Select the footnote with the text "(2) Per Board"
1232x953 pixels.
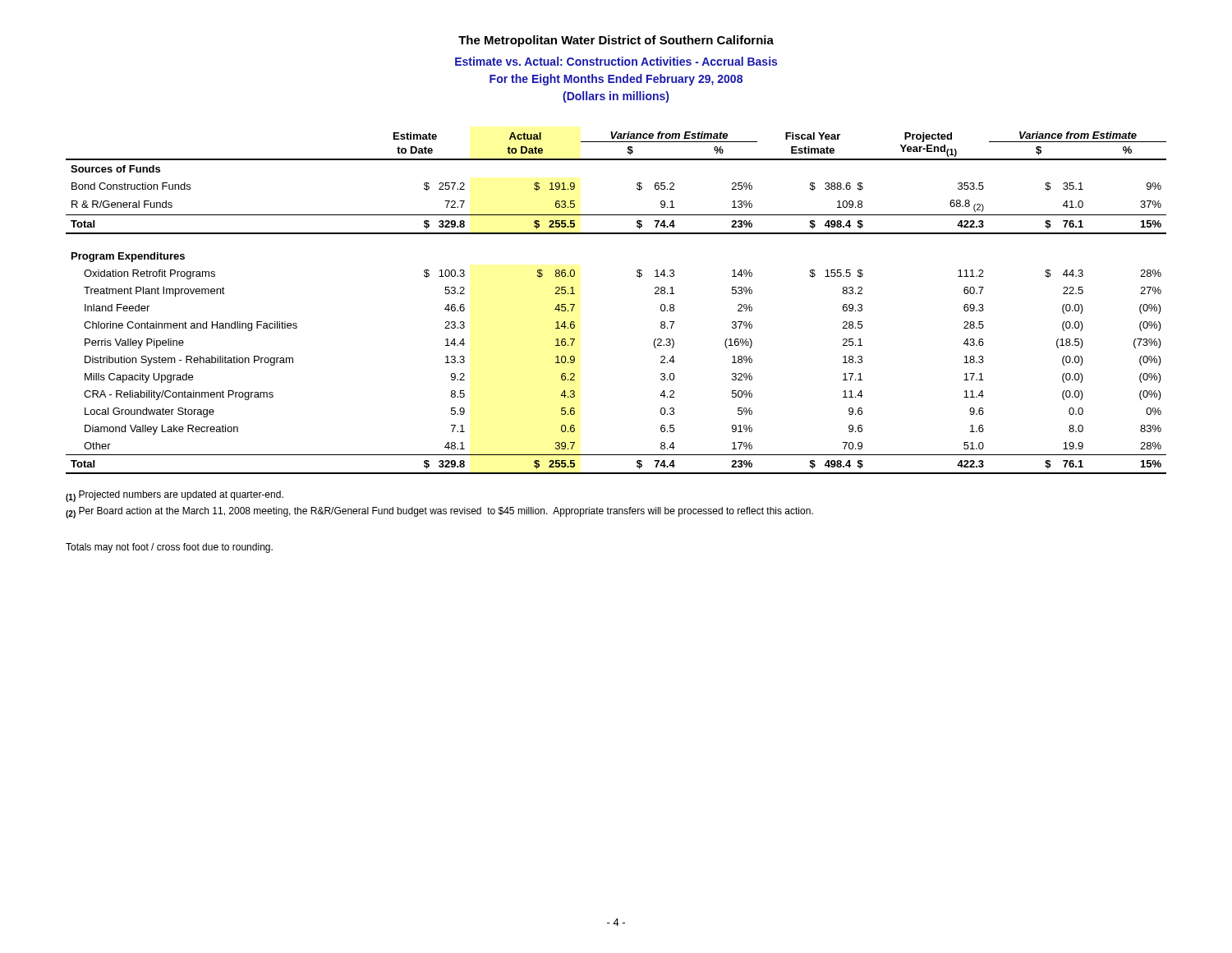click(440, 512)
